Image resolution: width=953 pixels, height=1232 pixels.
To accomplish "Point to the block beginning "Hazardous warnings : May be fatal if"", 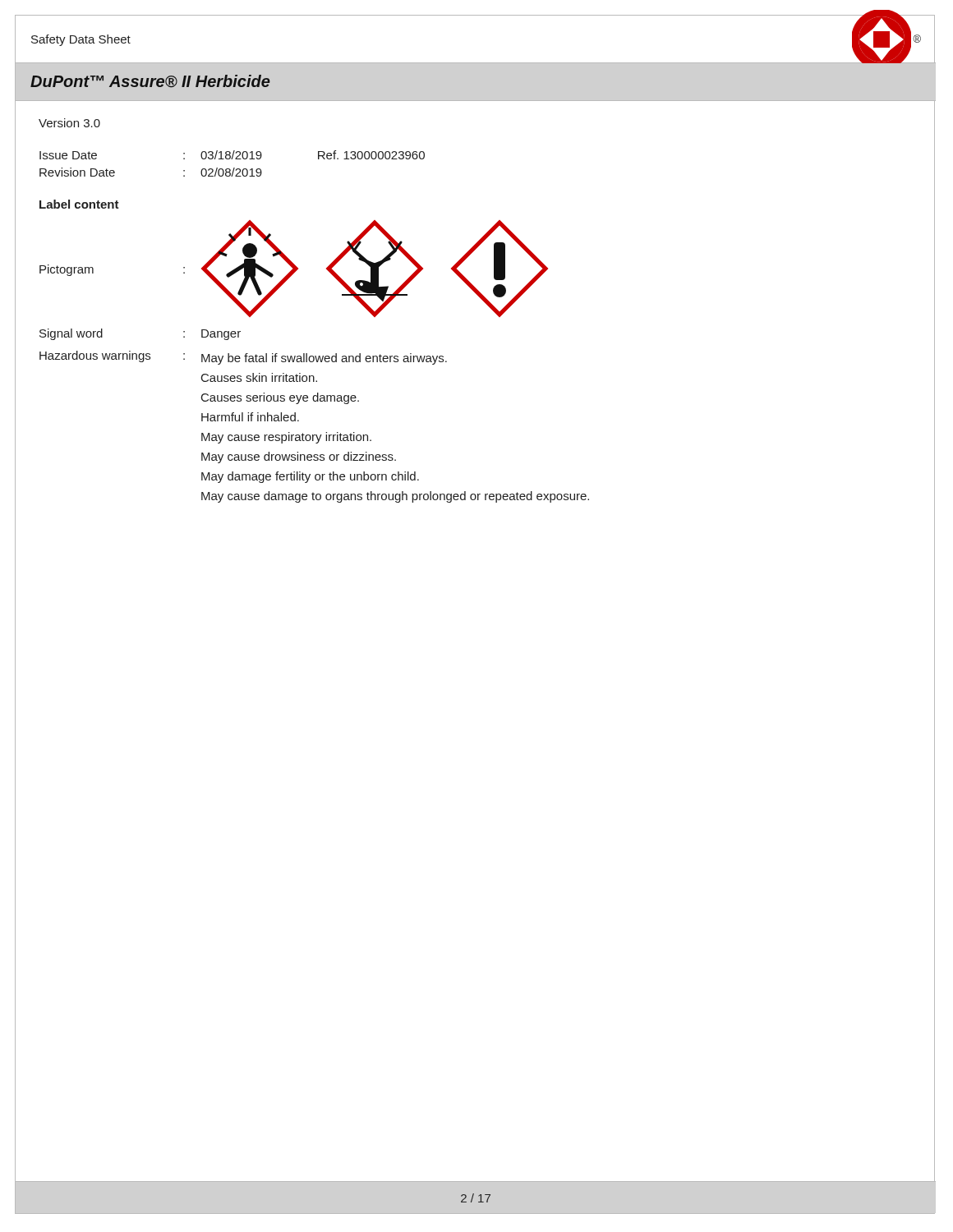I will tap(314, 427).
